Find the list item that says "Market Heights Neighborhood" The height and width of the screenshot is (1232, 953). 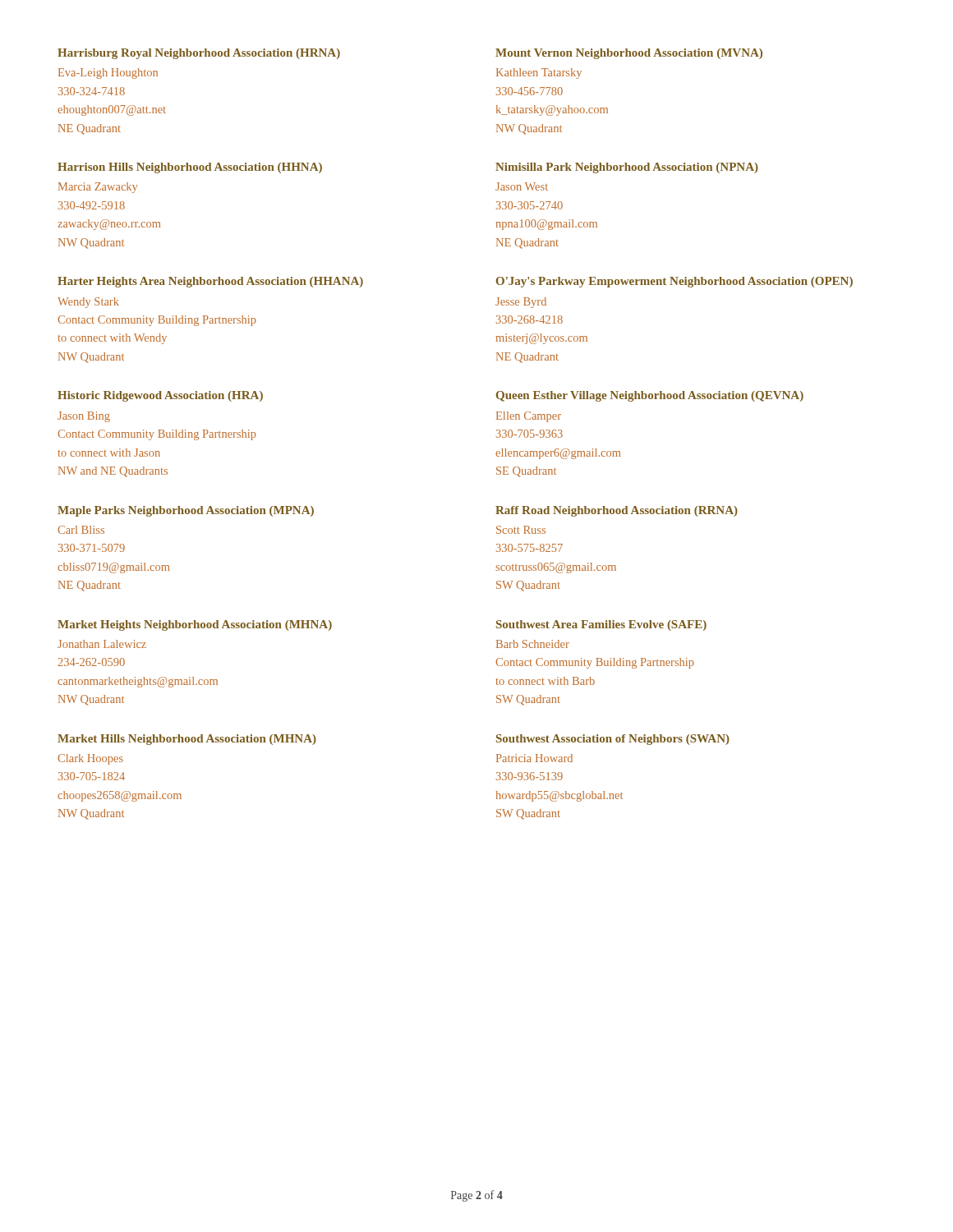[x=195, y=625]
